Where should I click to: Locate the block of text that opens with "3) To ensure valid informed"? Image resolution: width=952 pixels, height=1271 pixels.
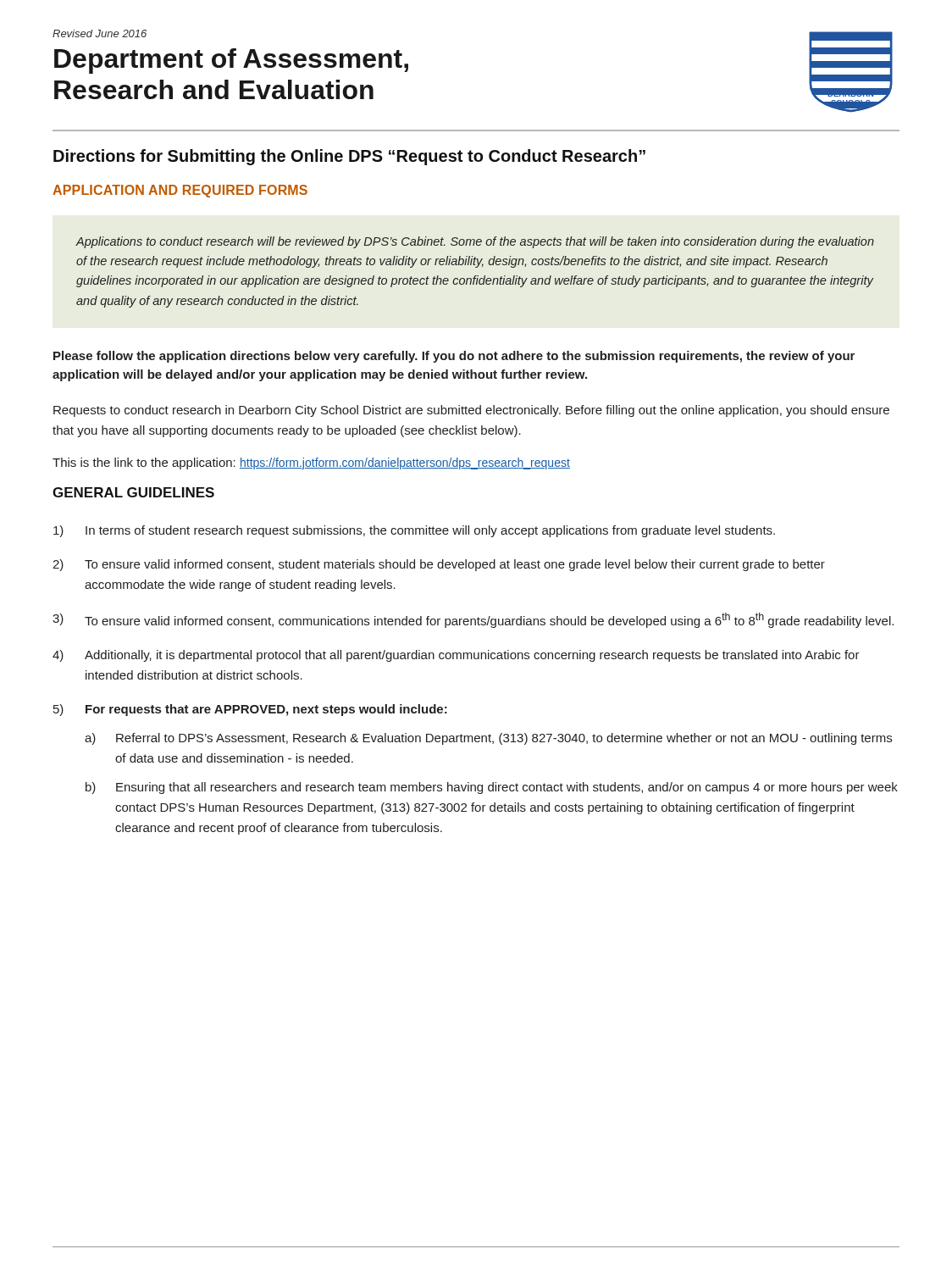476,620
